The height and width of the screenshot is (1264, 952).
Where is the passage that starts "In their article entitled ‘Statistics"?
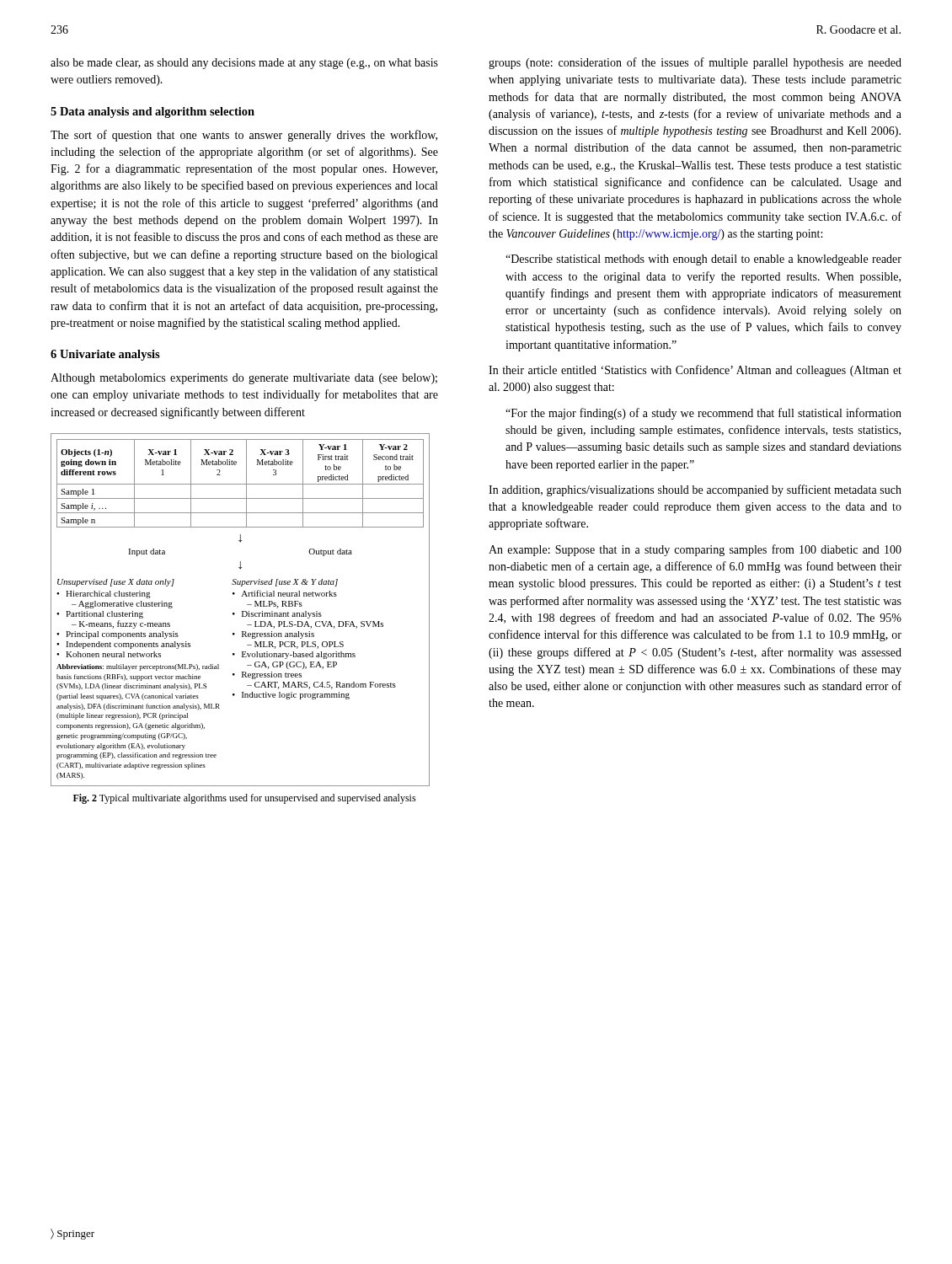click(x=695, y=380)
